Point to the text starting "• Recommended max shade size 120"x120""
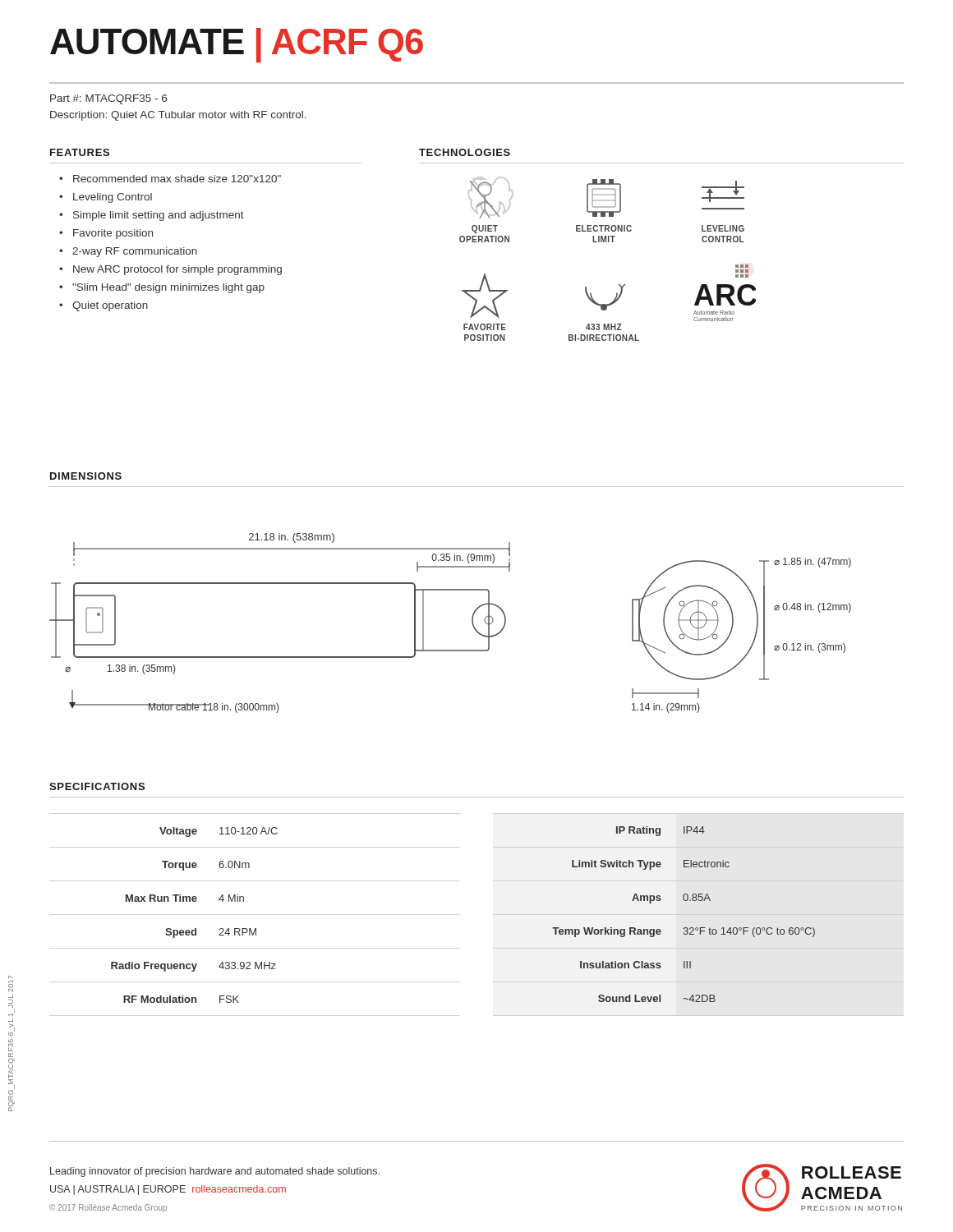 click(170, 179)
